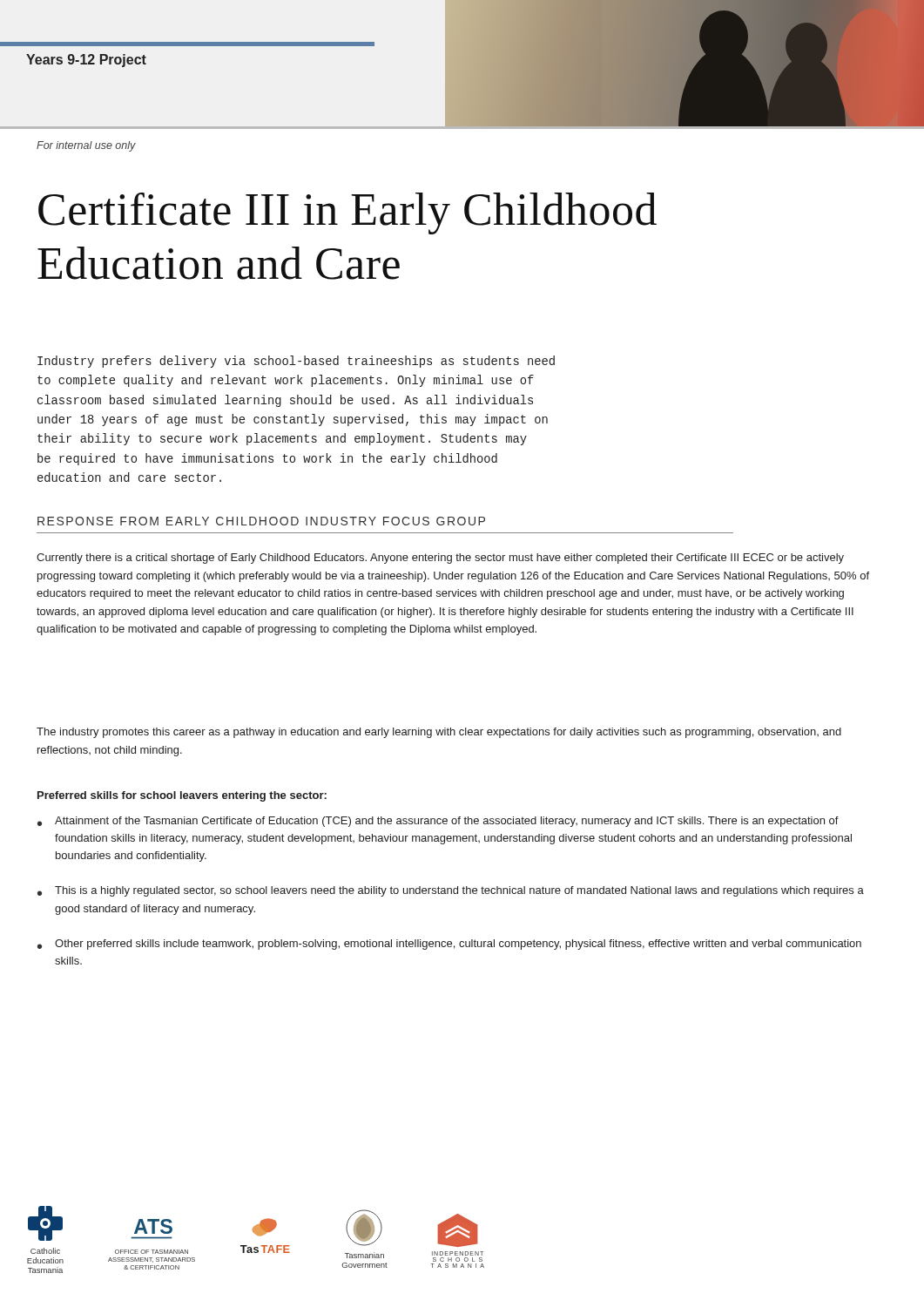Select the region starting "For internal use only"

pyautogui.click(x=86, y=146)
